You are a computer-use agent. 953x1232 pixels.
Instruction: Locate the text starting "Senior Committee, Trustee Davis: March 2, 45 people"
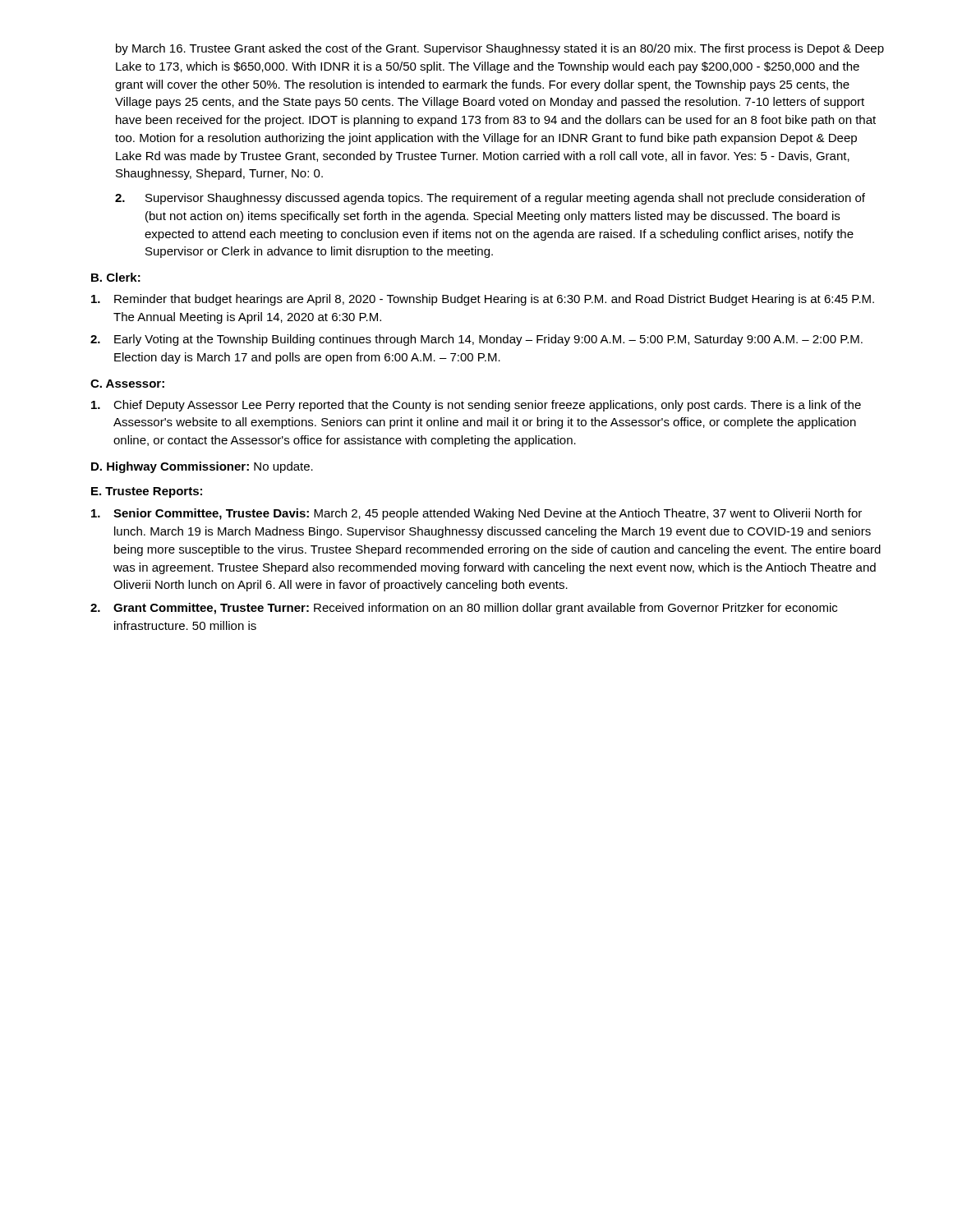click(489, 549)
